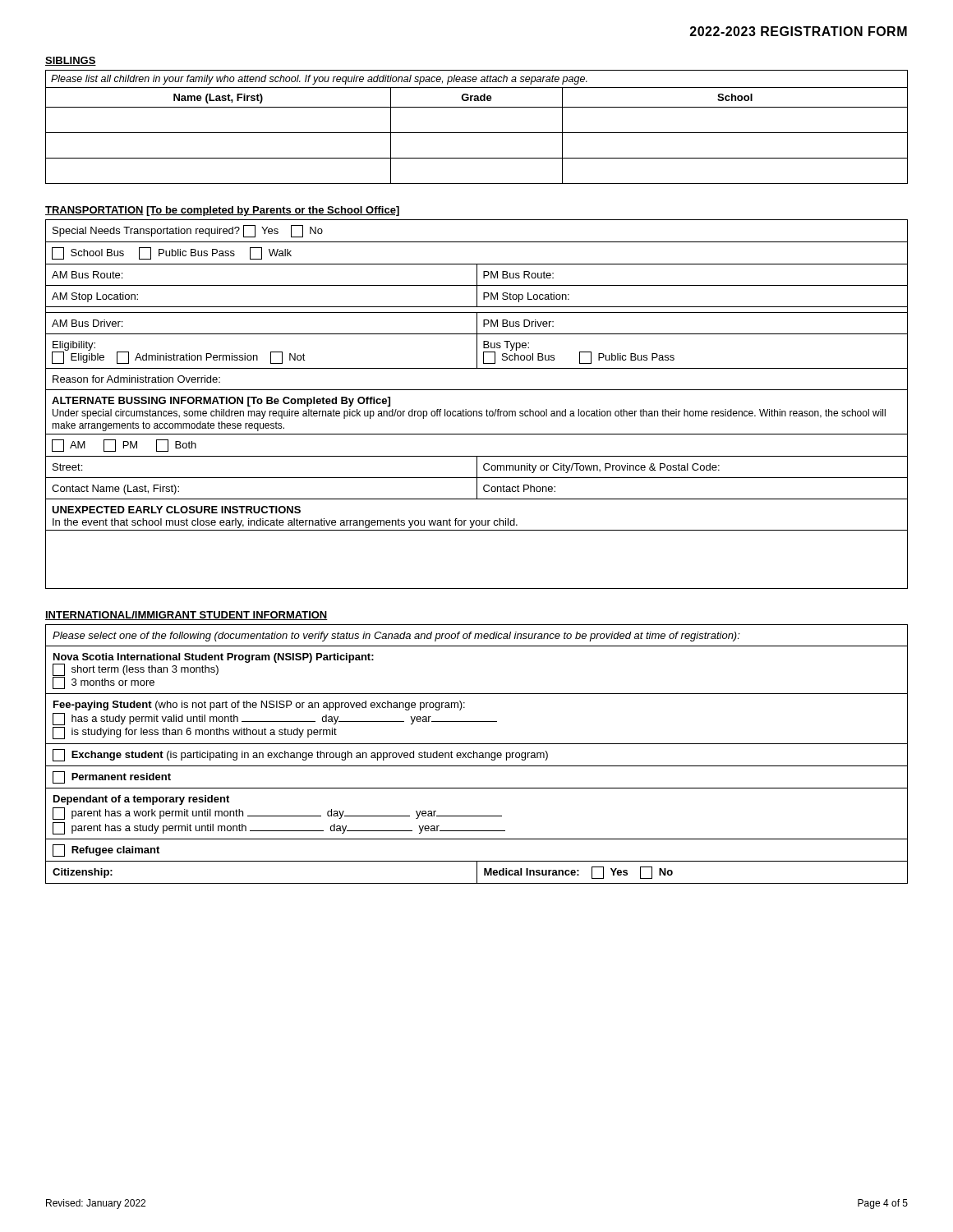Image resolution: width=953 pixels, height=1232 pixels.
Task: Select the element starting "INTERNATIONAL/IMMIGRANT STUDENT INFORMATION"
Action: [x=186, y=615]
